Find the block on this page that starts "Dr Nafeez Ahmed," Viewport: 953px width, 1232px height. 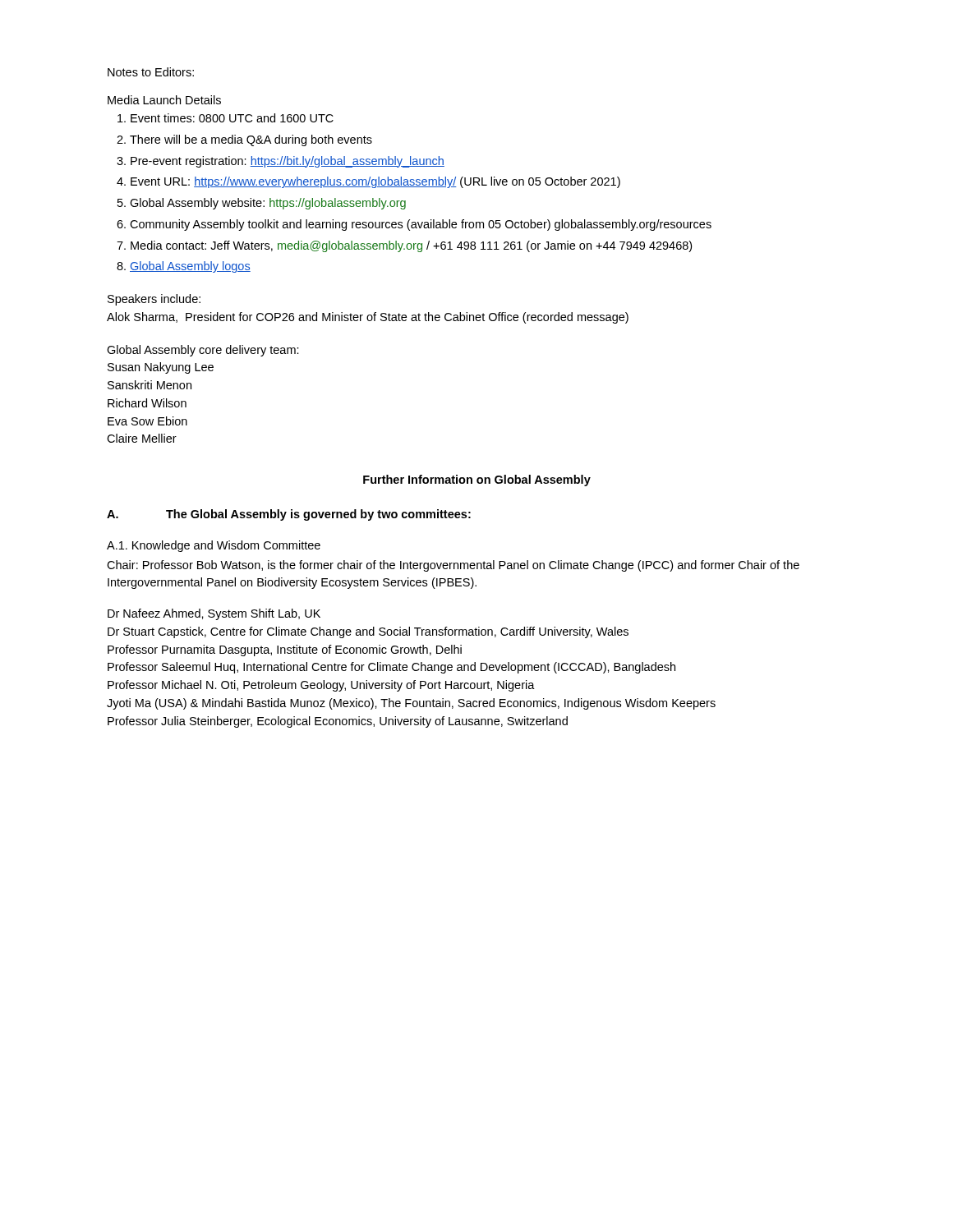[411, 667]
